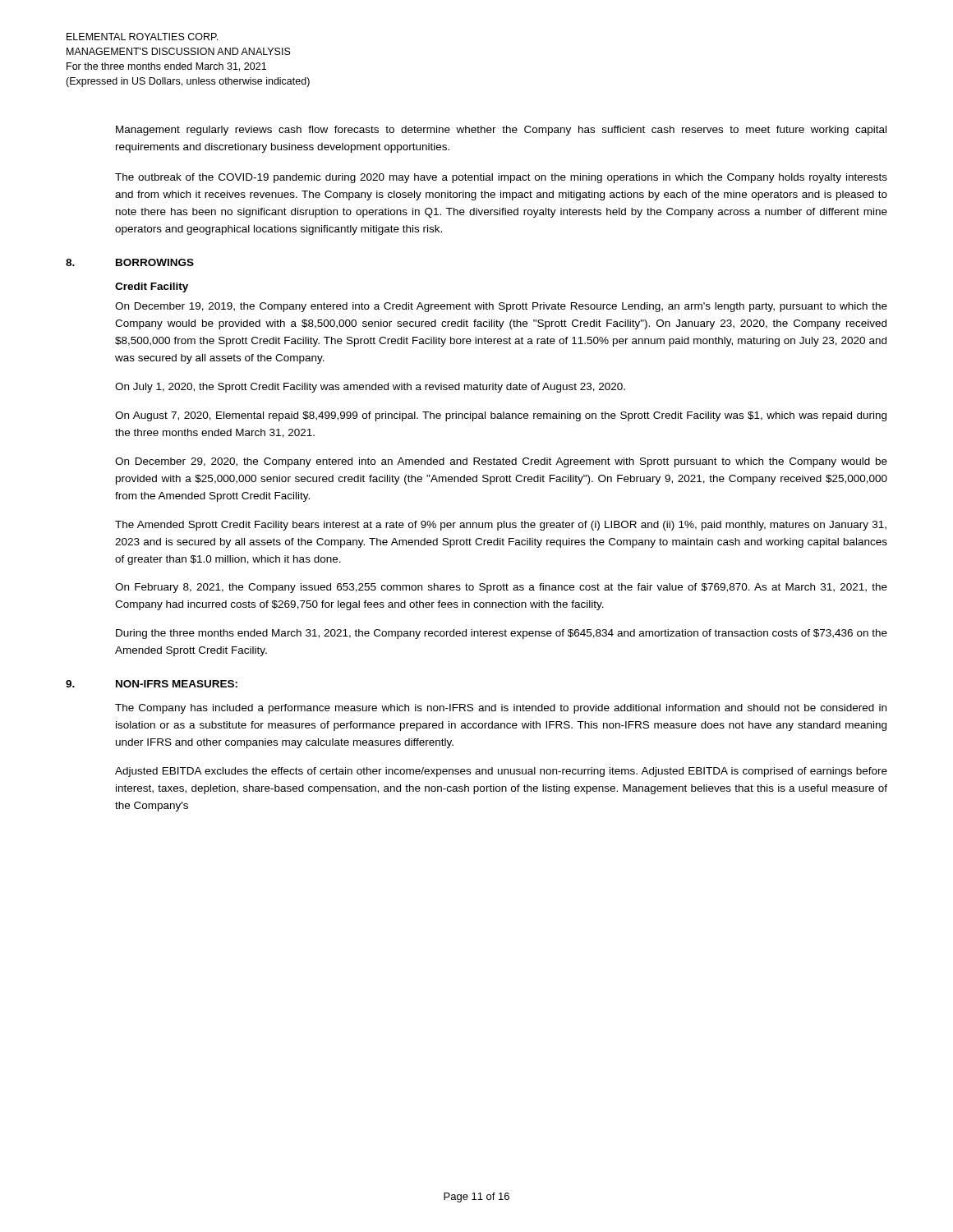Locate the block starting "The outbreak of"
This screenshot has height=1232, width=953.
501,203
